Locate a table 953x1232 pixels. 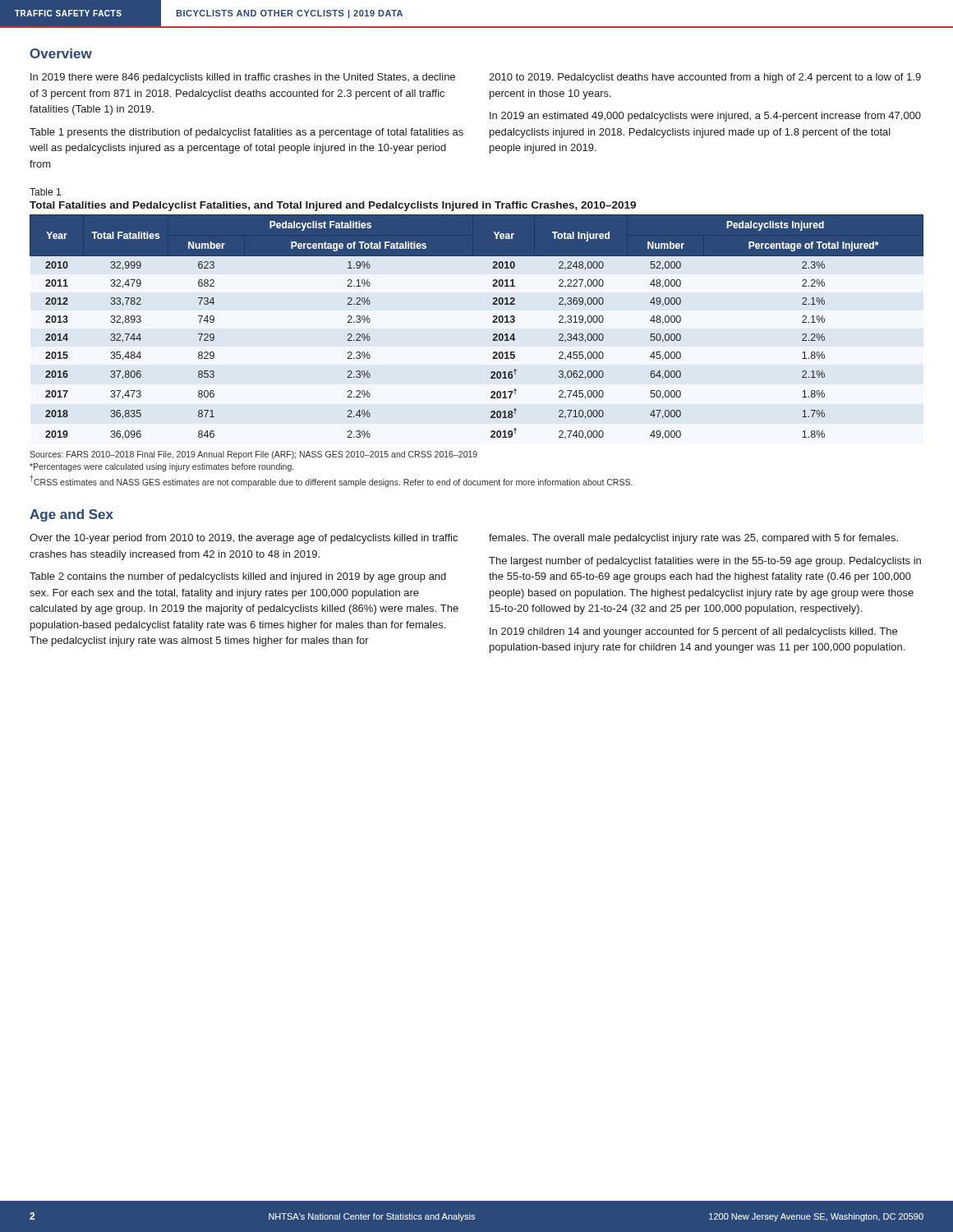(476, 329)
